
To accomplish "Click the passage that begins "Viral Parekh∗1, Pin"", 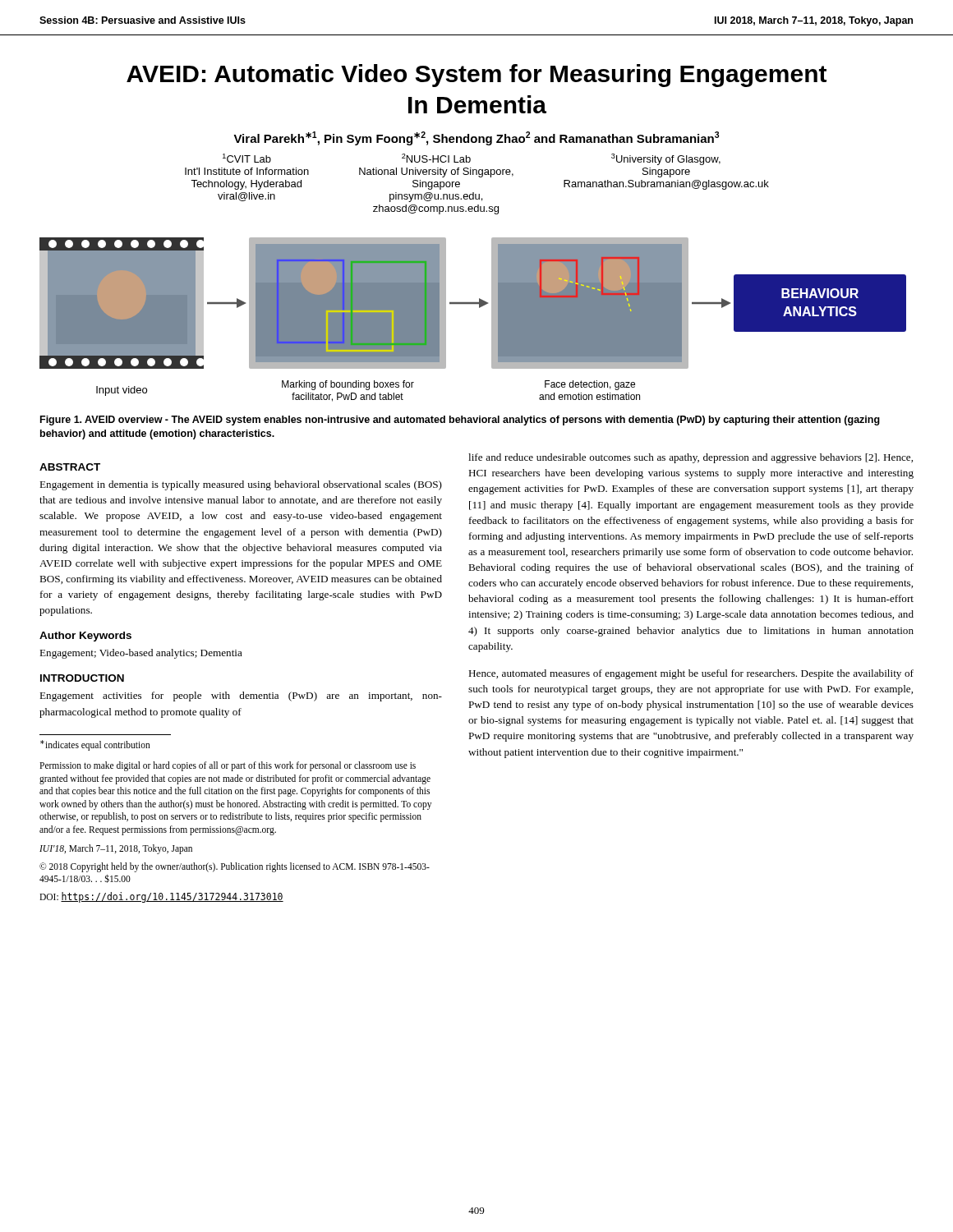I will pyautogui.click(x=476, y=138).
